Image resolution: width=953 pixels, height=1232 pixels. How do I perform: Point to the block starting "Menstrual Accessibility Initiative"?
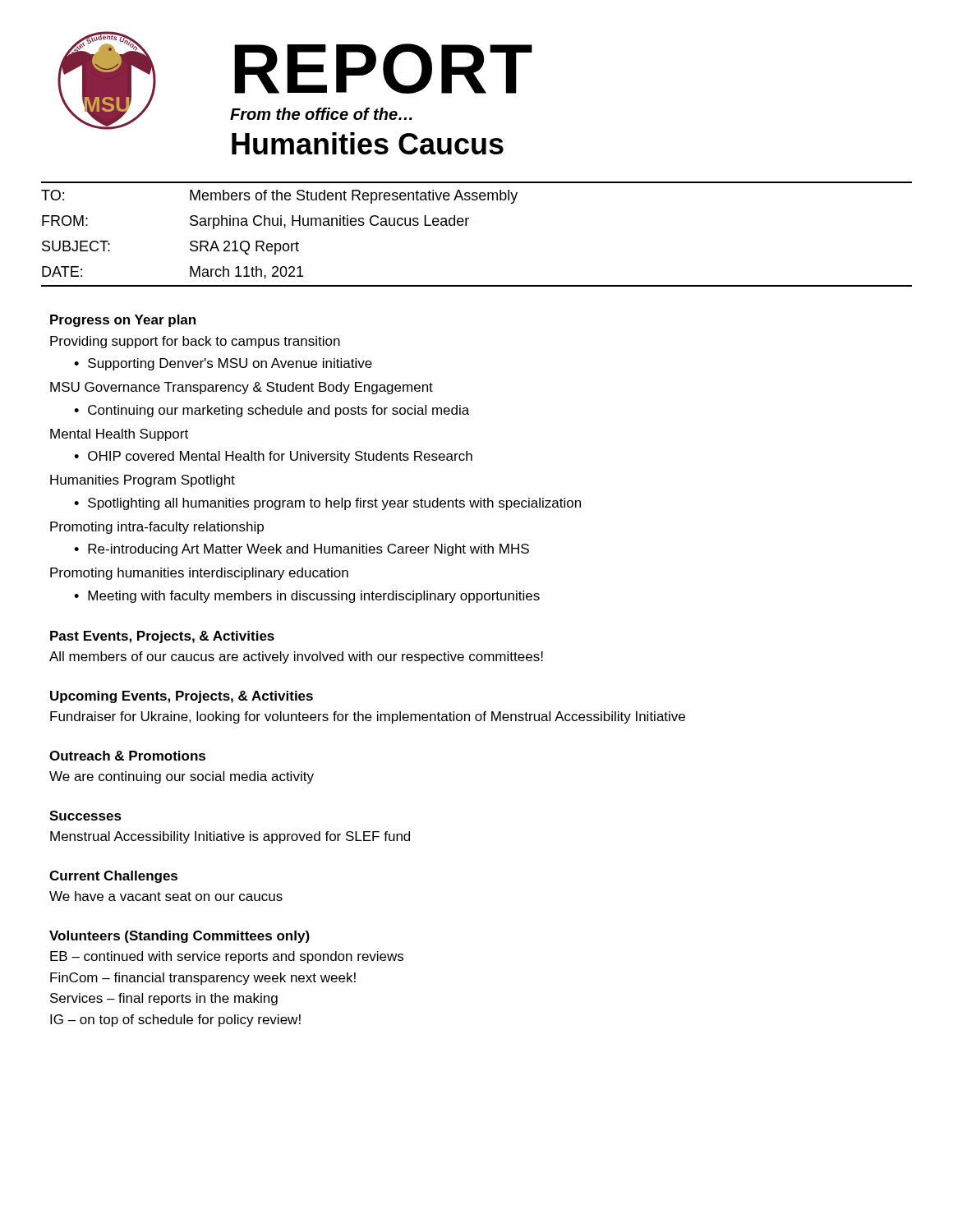pos(230,837)
